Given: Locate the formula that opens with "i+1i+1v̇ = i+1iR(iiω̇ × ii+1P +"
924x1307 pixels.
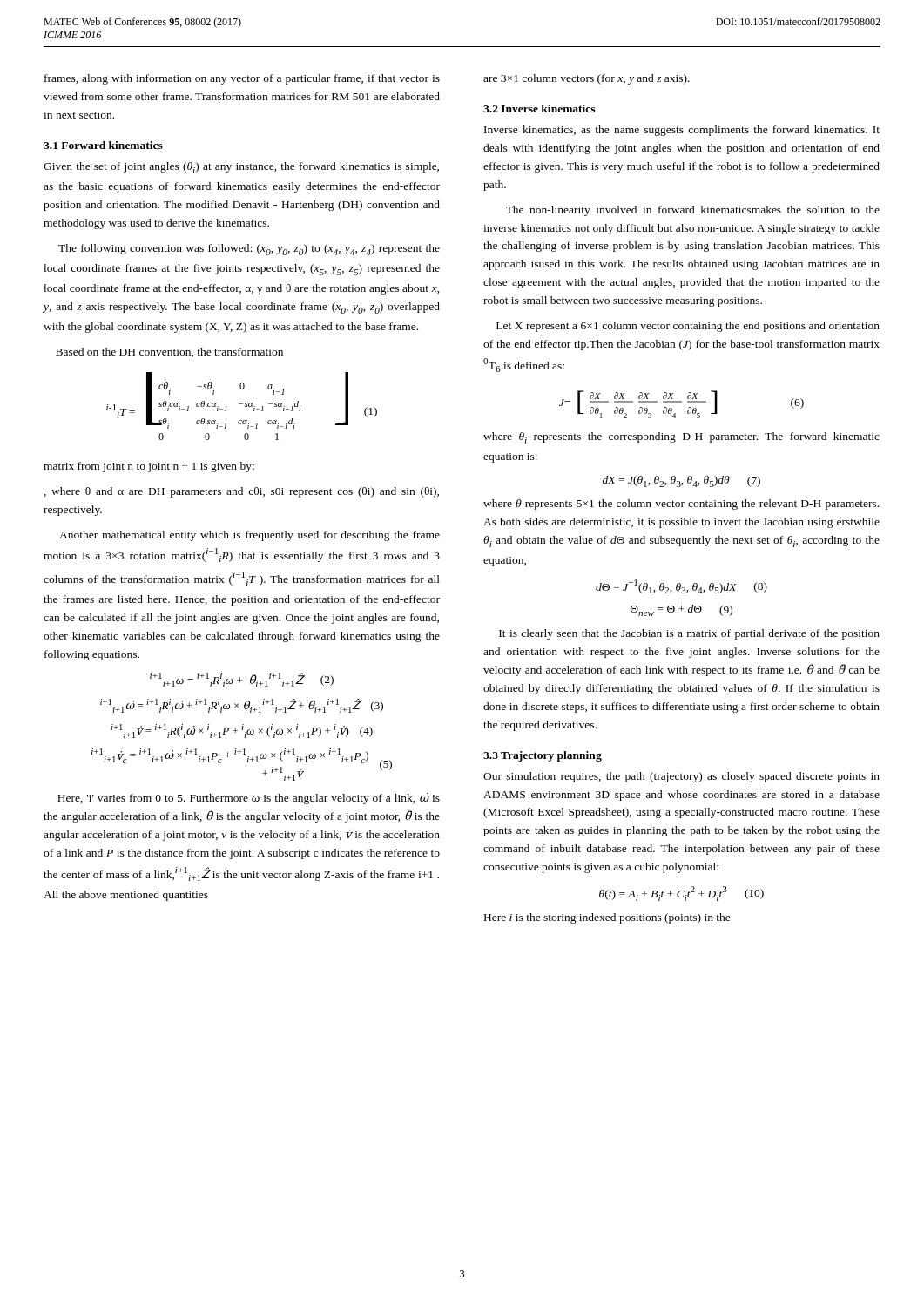Looking at the screenshot, I should click(x=242, y=730).
